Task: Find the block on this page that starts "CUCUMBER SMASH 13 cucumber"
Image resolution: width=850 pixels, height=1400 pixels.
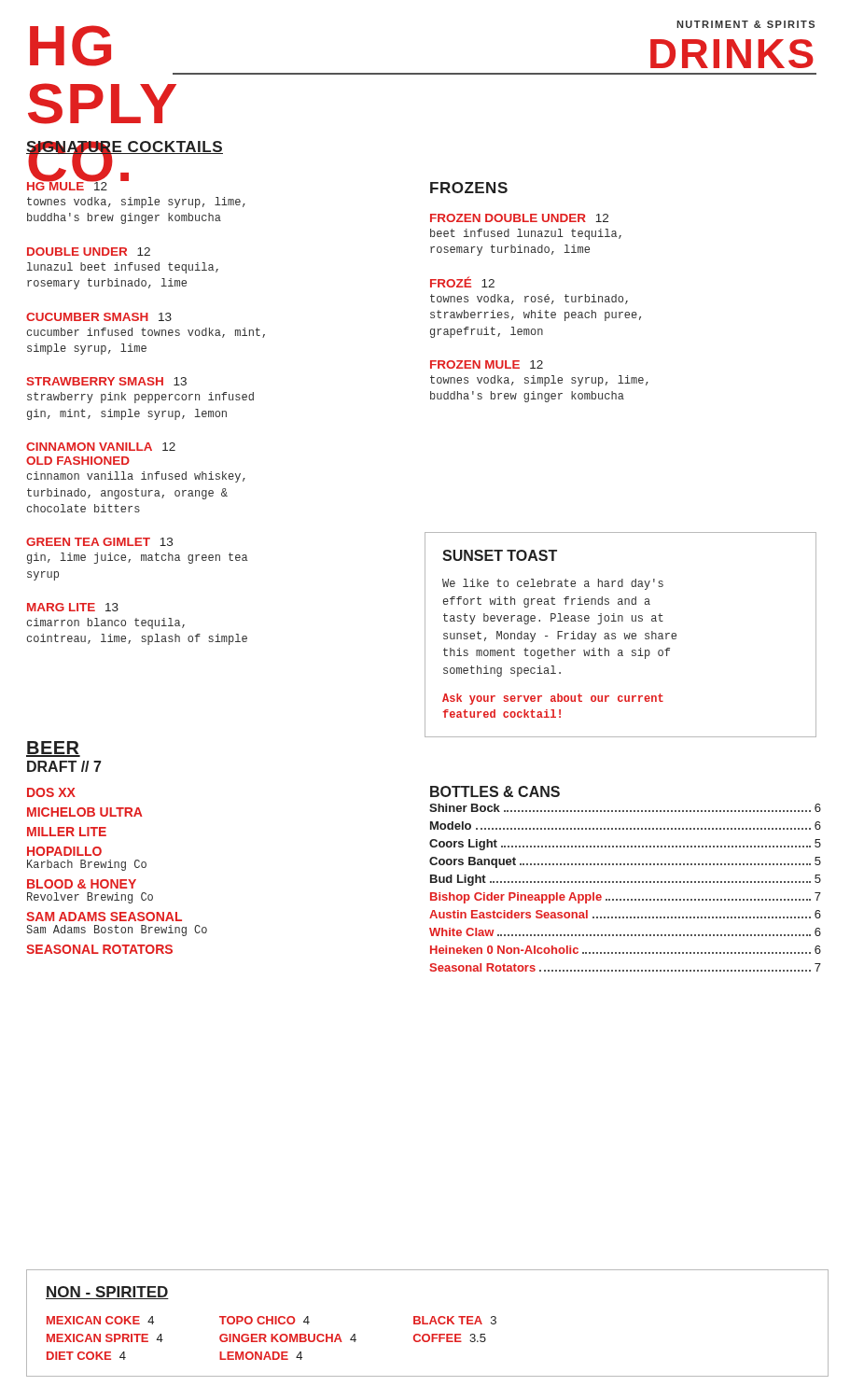Action: [x=203, y=334]
